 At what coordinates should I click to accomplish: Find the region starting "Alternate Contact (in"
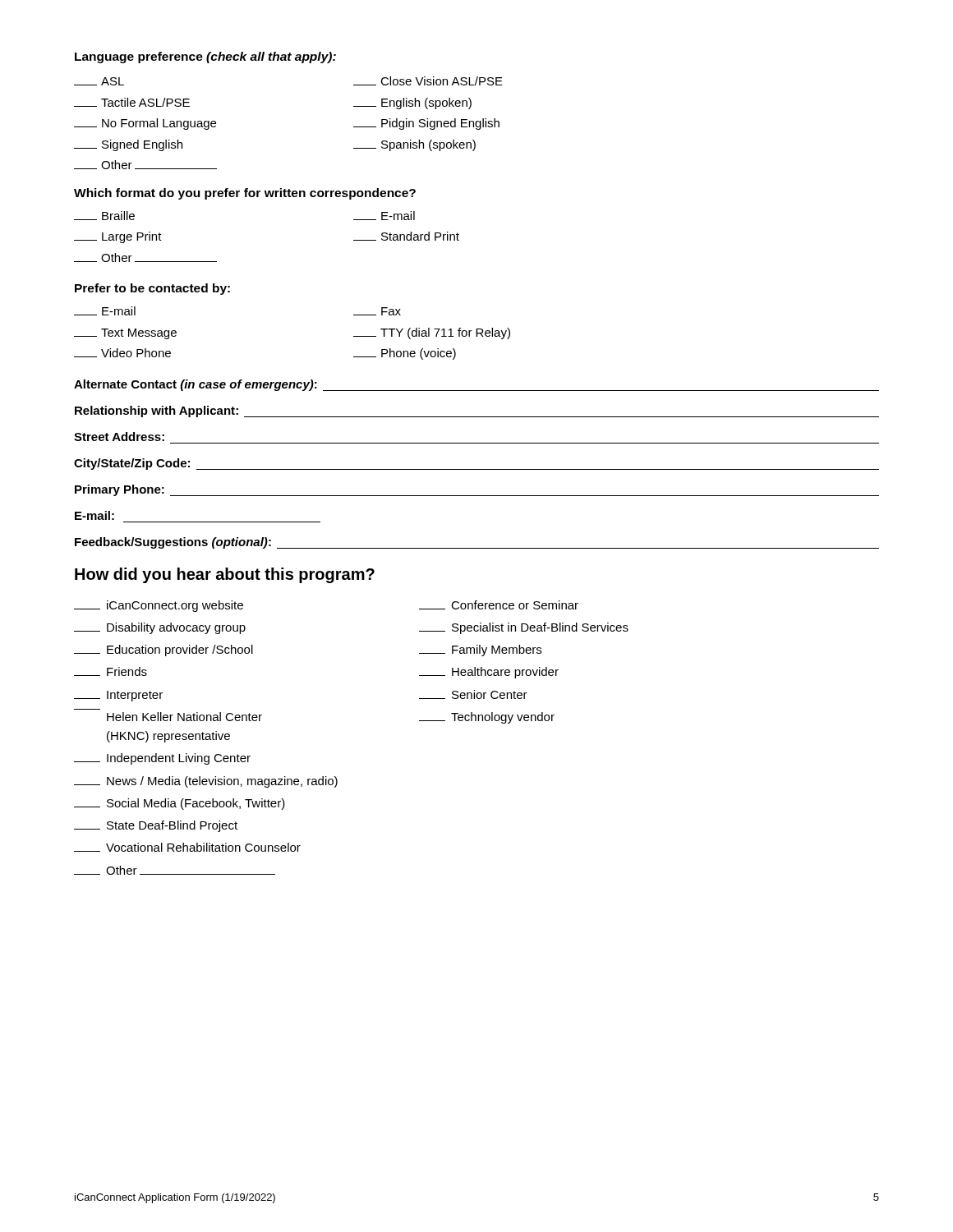(476, 384)
